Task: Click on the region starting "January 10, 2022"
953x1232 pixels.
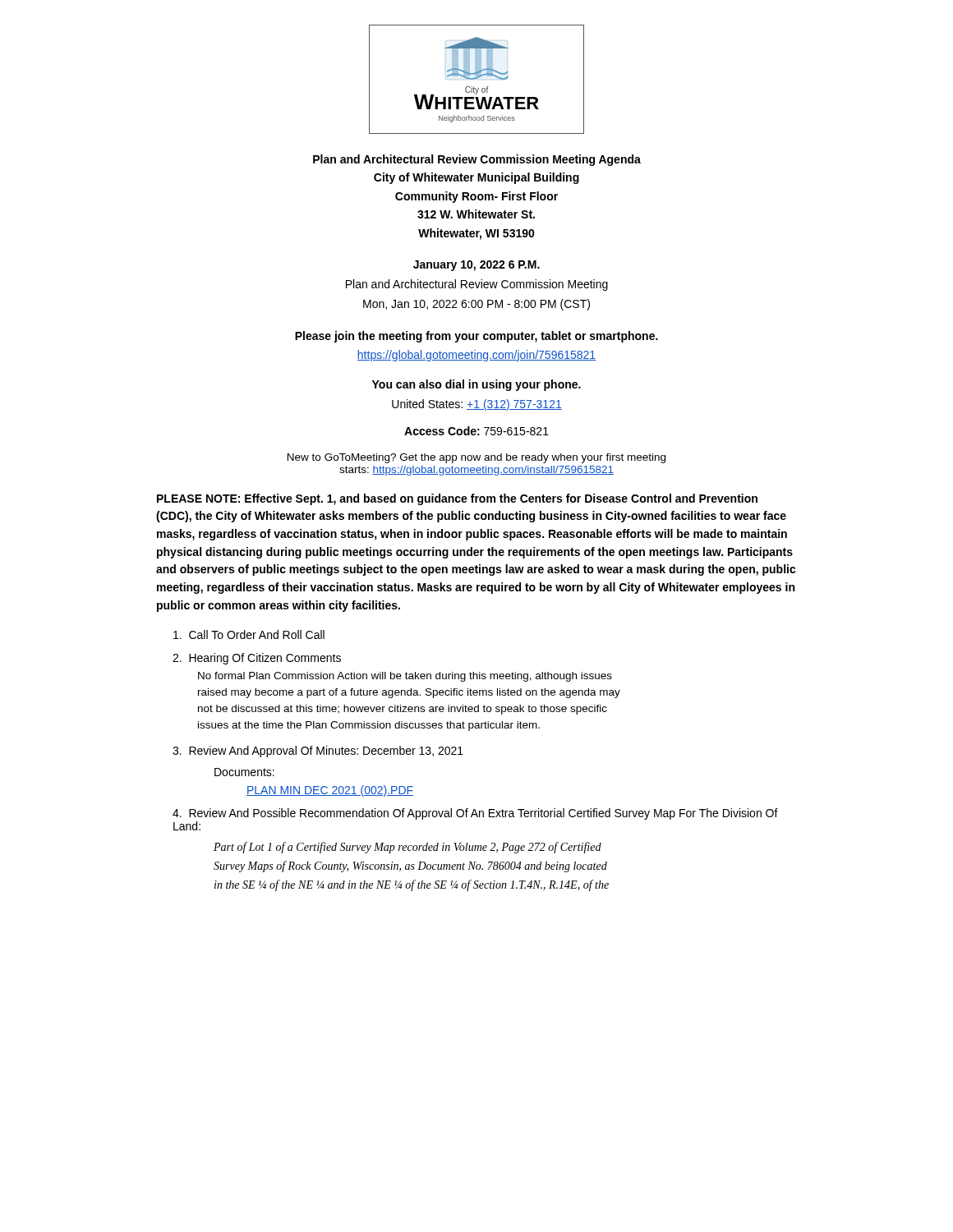Action: (476, 285)
